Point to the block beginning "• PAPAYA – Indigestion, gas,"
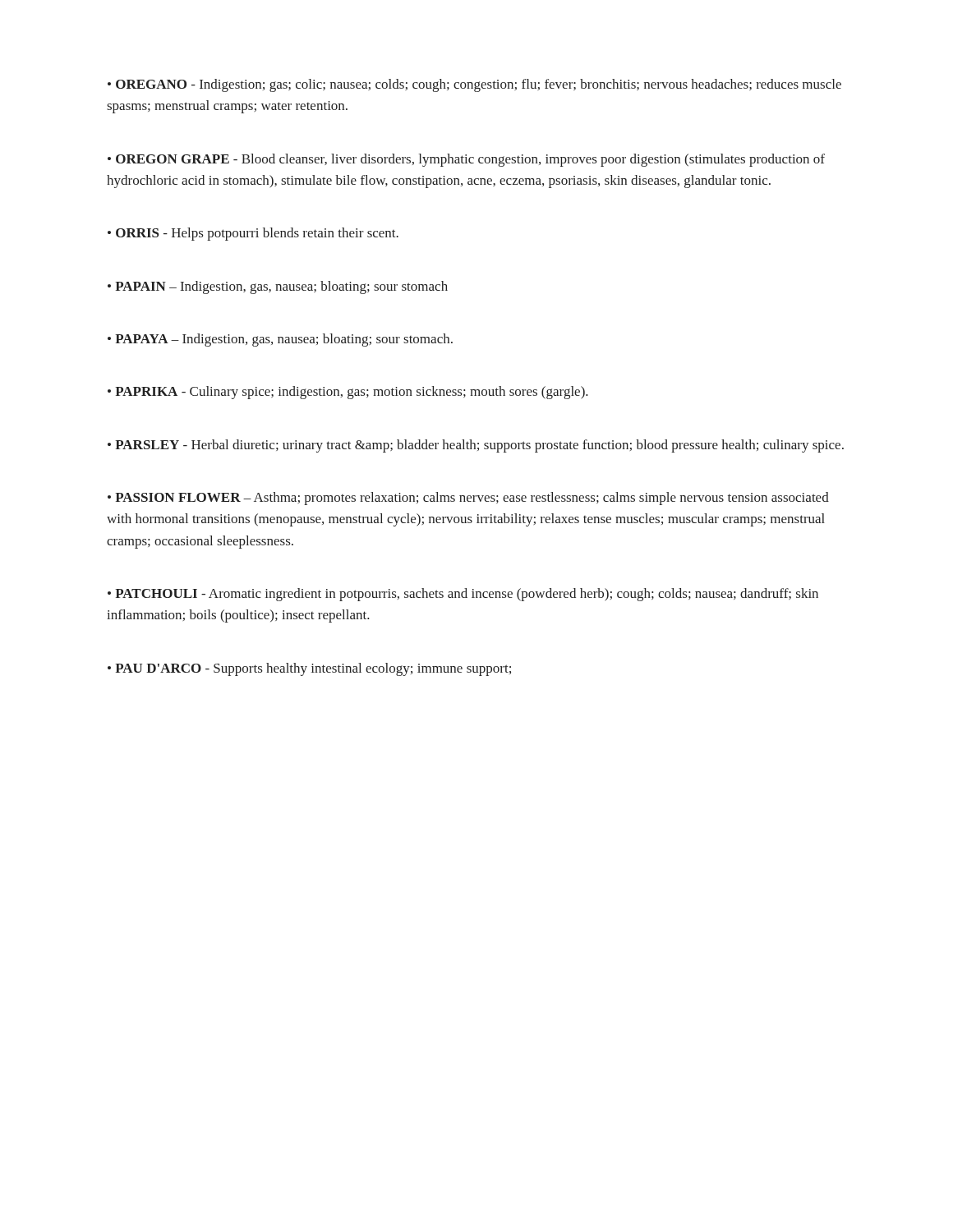The image size is (953, 1232). pyautogui.click(x=280, y=339)
